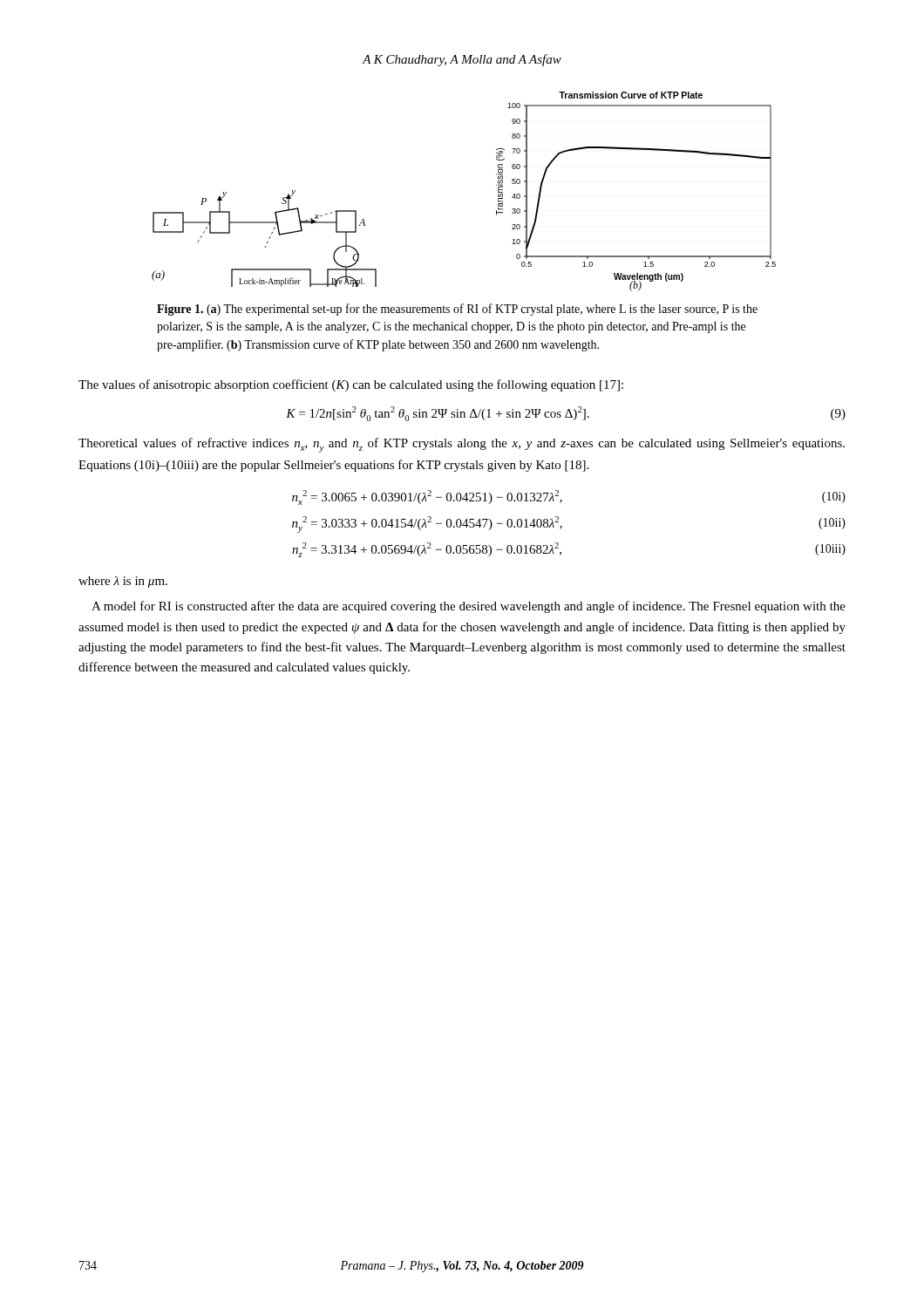
Task: Find the block starting "Theoretical values of refractive"
Action: [x=462, y=454]
